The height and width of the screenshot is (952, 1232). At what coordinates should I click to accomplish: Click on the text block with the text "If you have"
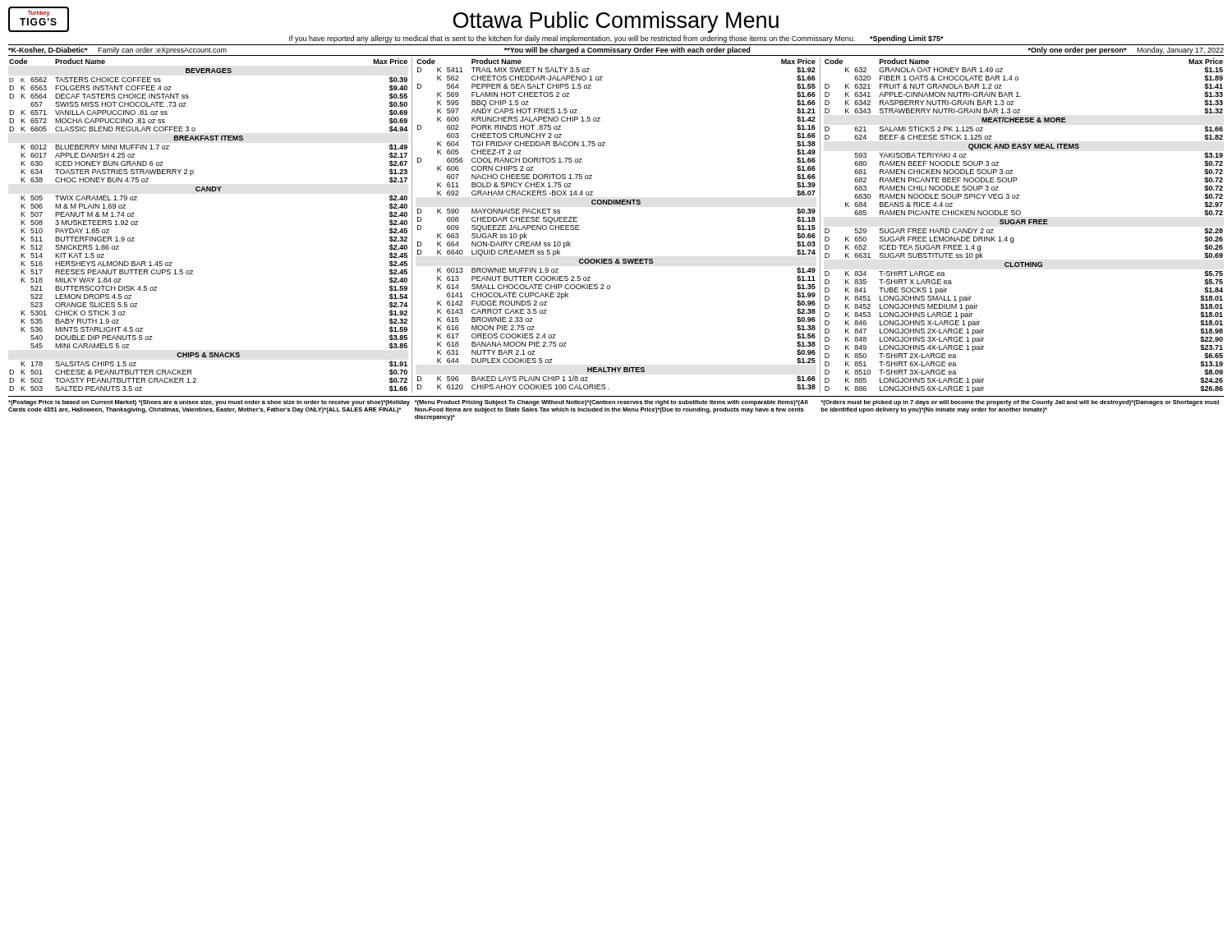tap(616, 39)
